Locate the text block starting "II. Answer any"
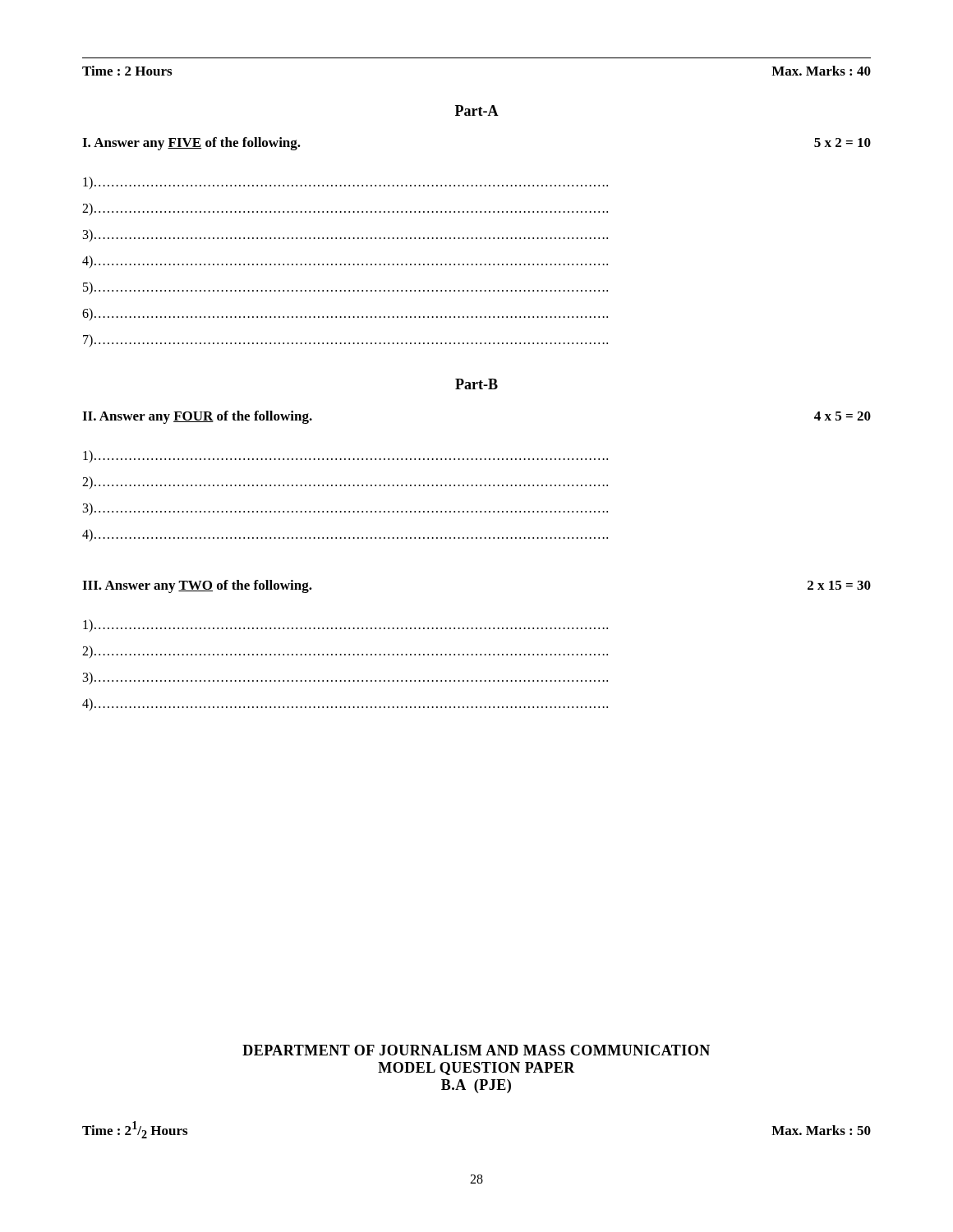 click(194, 417)
